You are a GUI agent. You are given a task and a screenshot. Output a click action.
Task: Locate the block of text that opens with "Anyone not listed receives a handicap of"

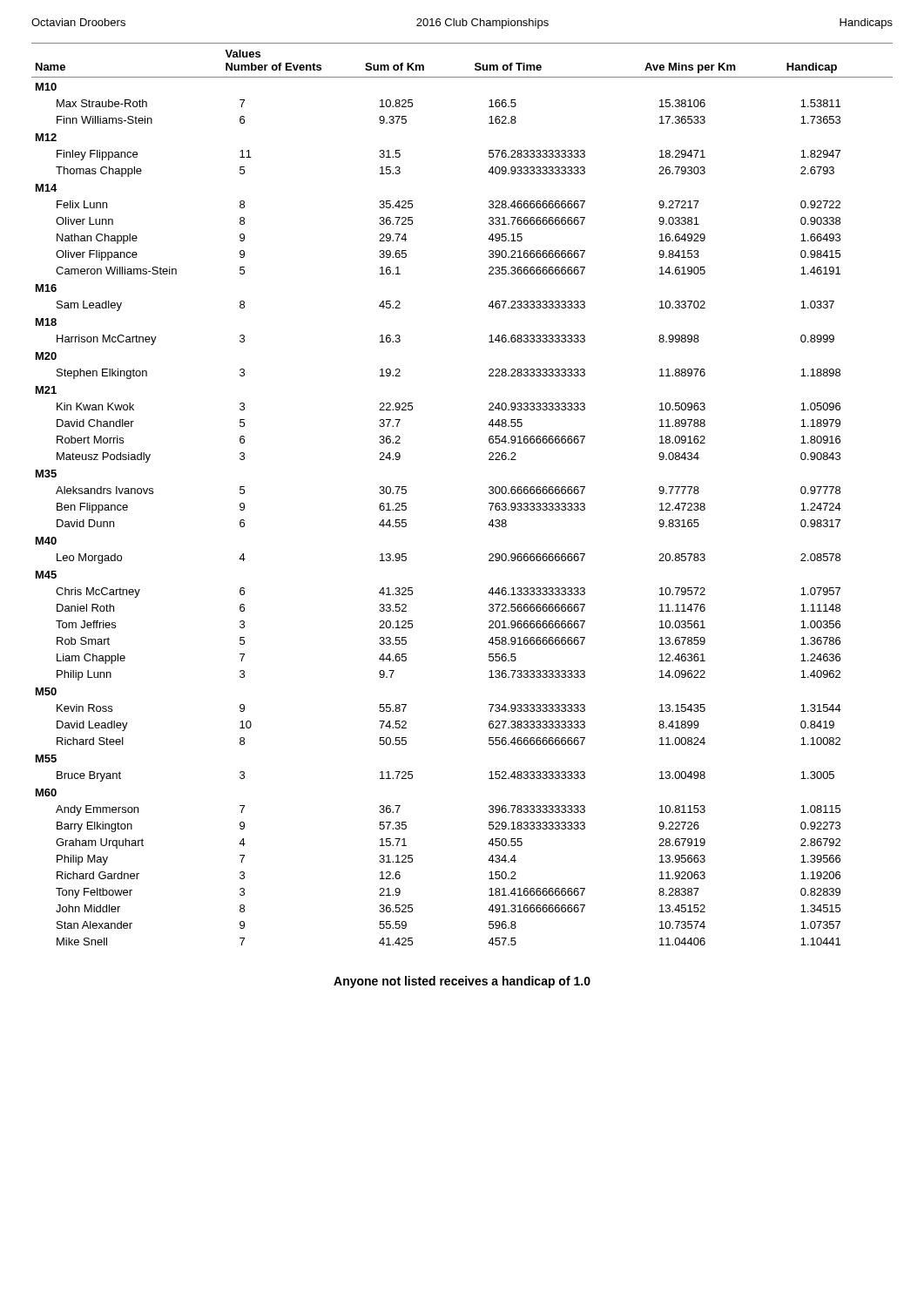(462, 981)
